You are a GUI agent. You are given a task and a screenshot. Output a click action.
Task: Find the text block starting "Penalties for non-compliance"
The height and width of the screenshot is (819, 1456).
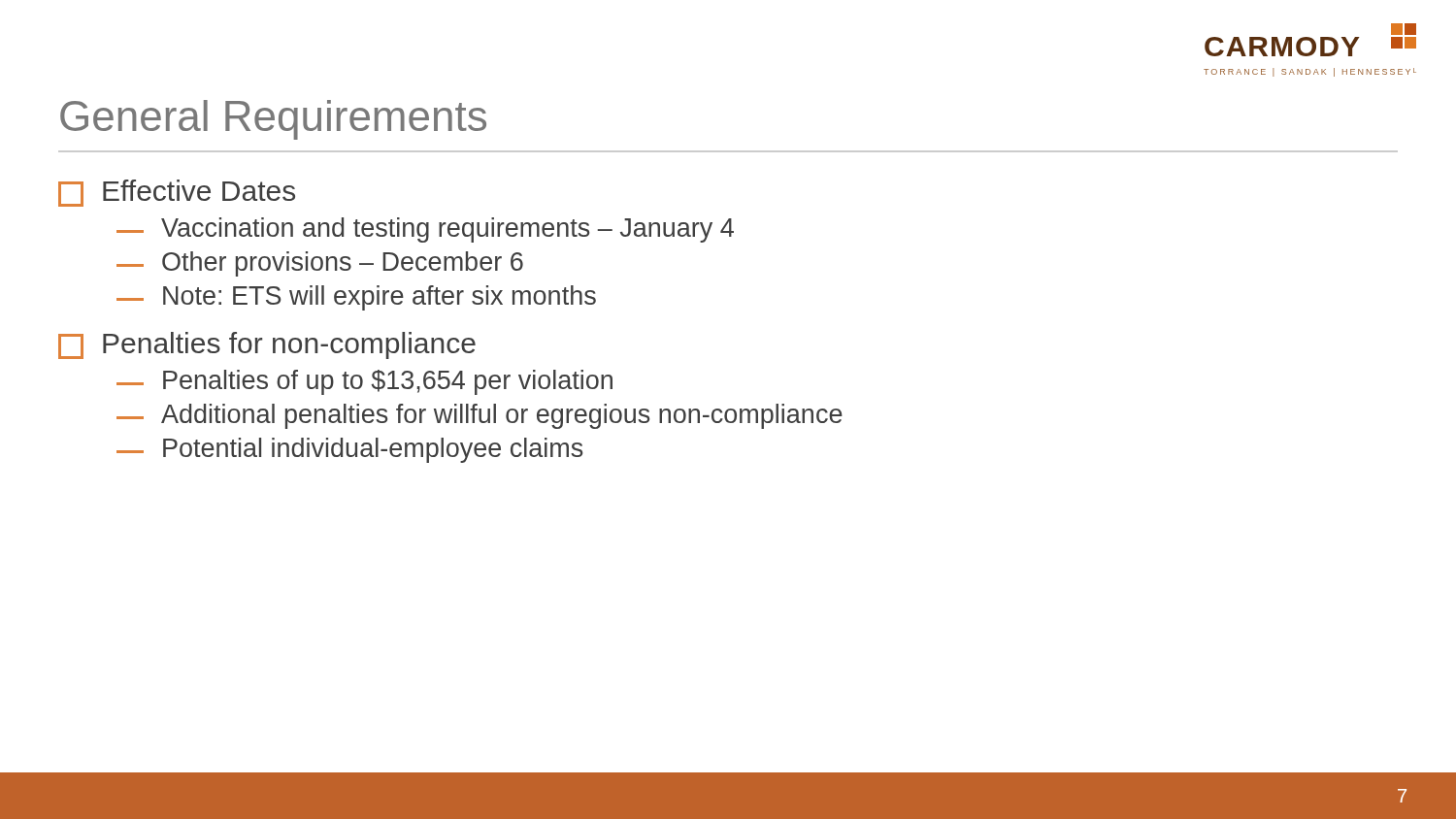(267, 344)
